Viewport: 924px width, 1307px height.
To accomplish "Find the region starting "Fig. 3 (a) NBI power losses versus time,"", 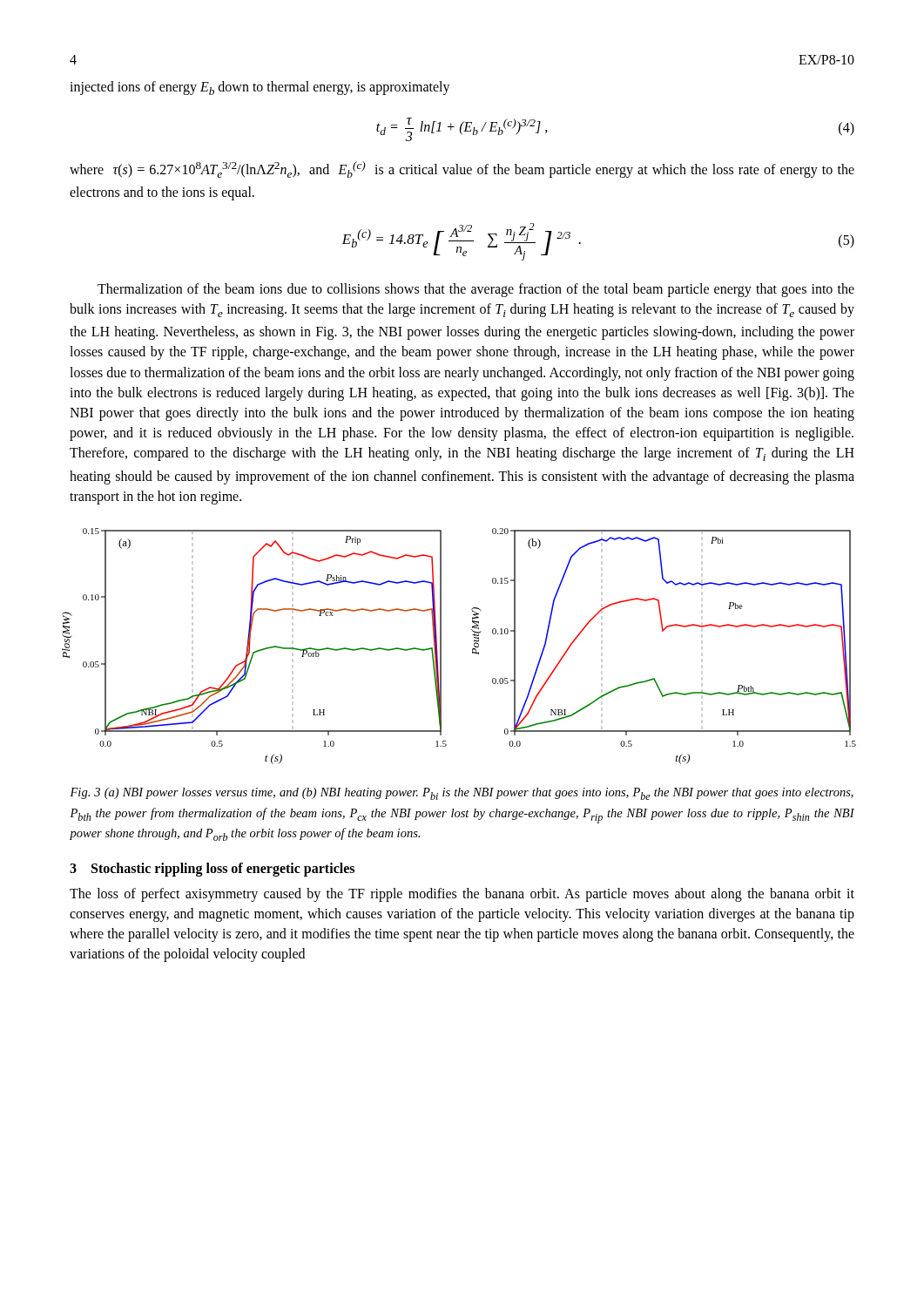I will (462, 814).
